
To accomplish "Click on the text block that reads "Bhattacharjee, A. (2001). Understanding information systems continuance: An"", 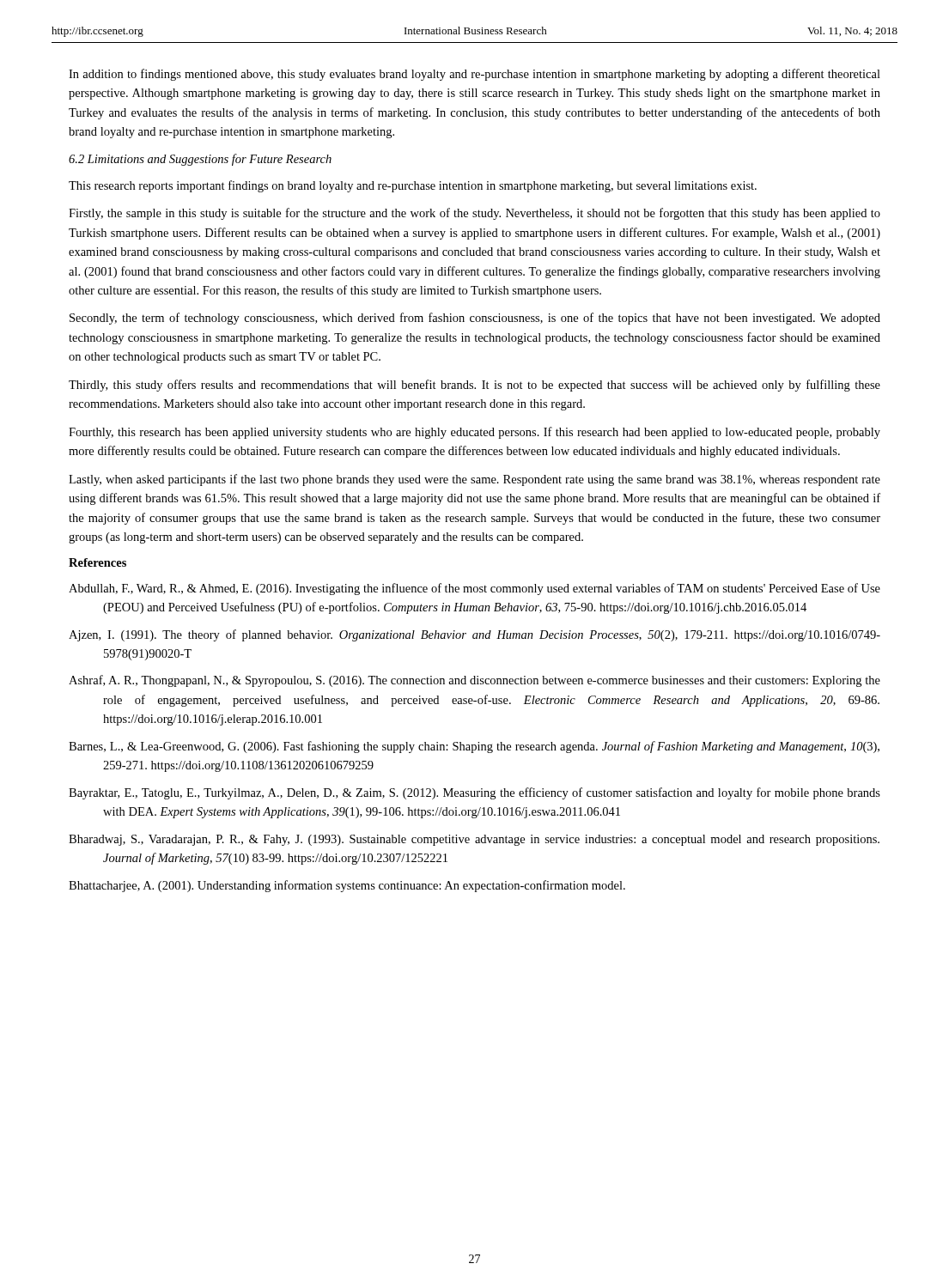I will pyautogui.click(x=347, y=885).
